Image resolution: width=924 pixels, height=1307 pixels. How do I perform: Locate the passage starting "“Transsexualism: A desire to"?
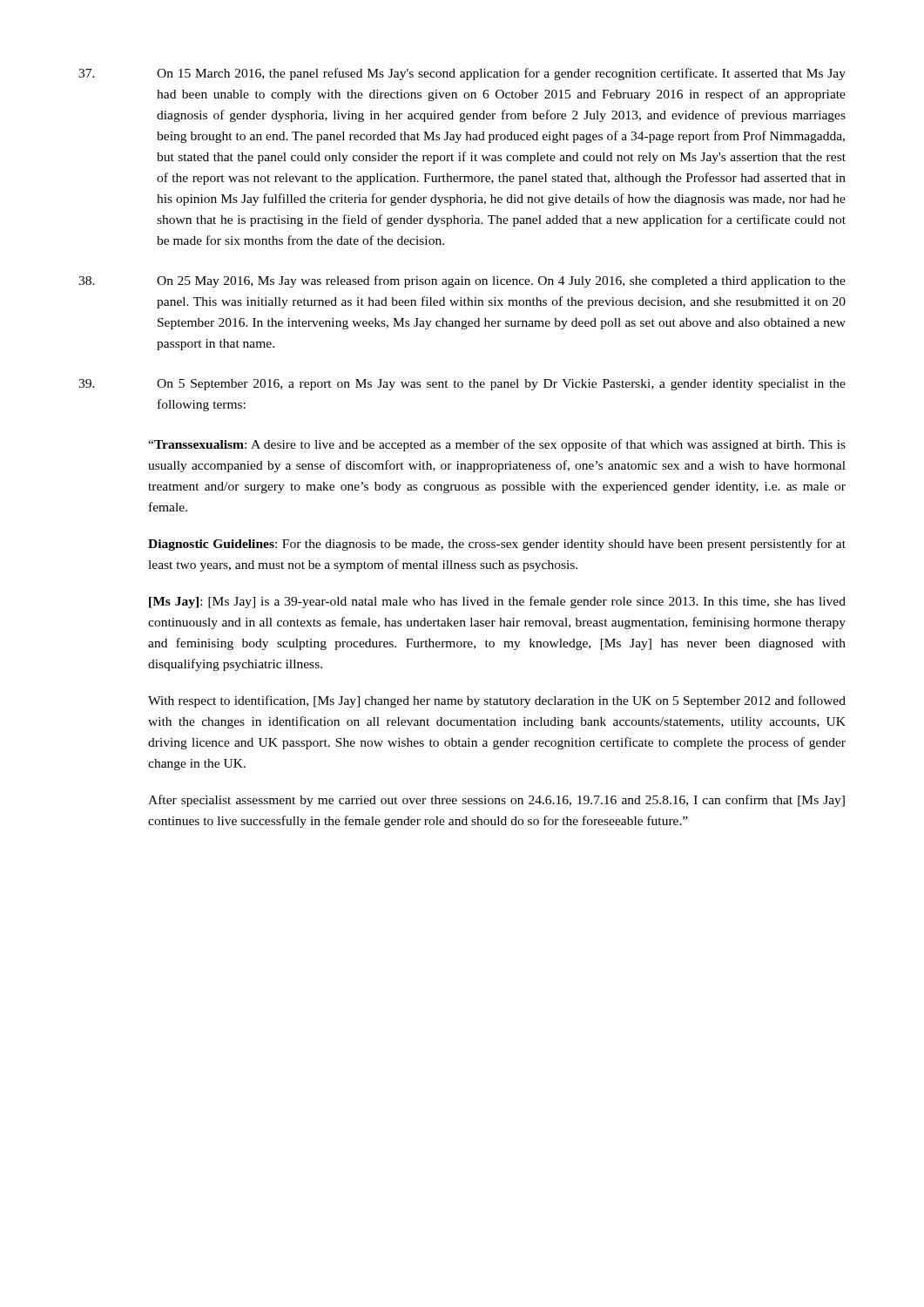point(497,476)
